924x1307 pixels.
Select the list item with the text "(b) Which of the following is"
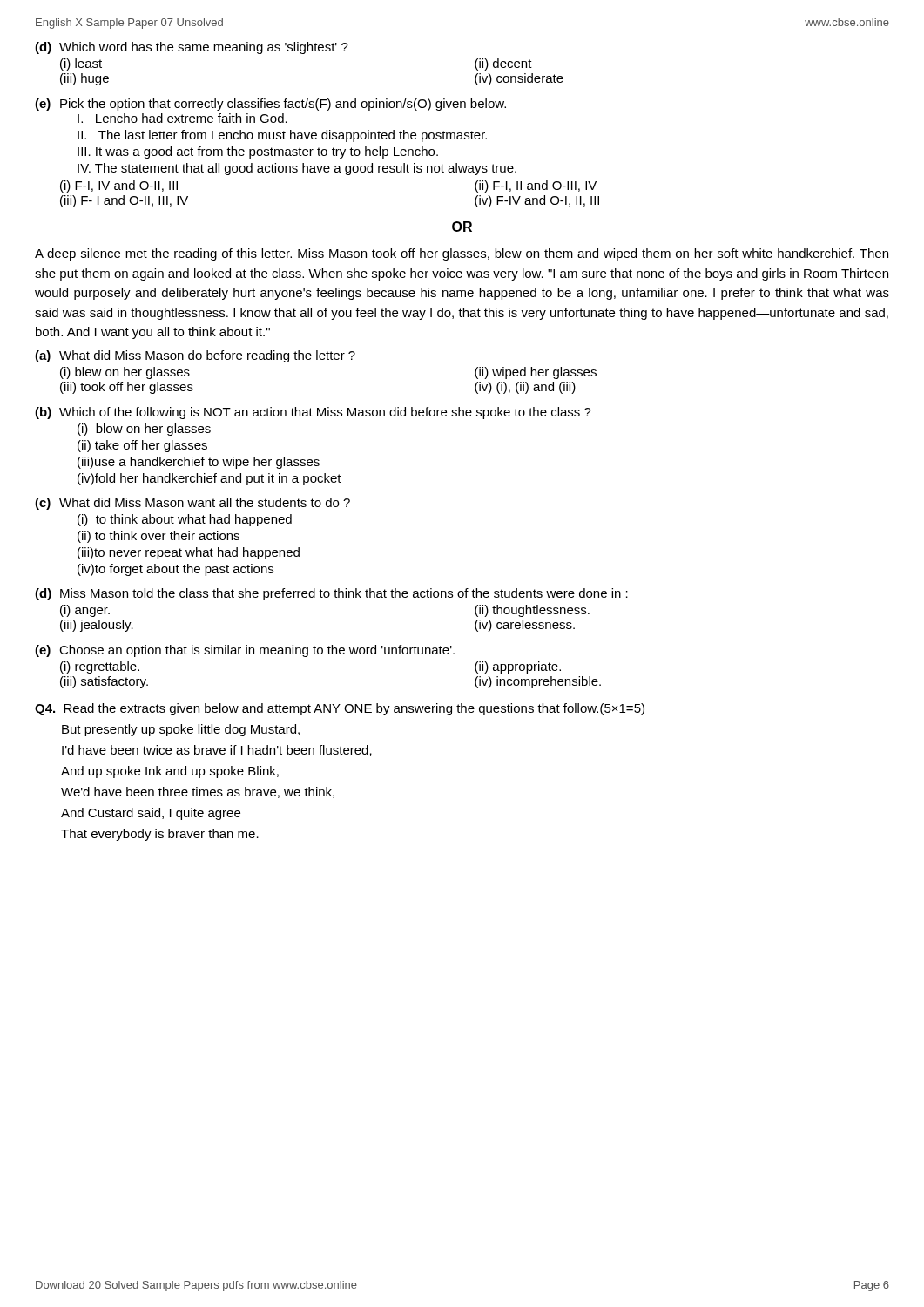coord(313,413)
